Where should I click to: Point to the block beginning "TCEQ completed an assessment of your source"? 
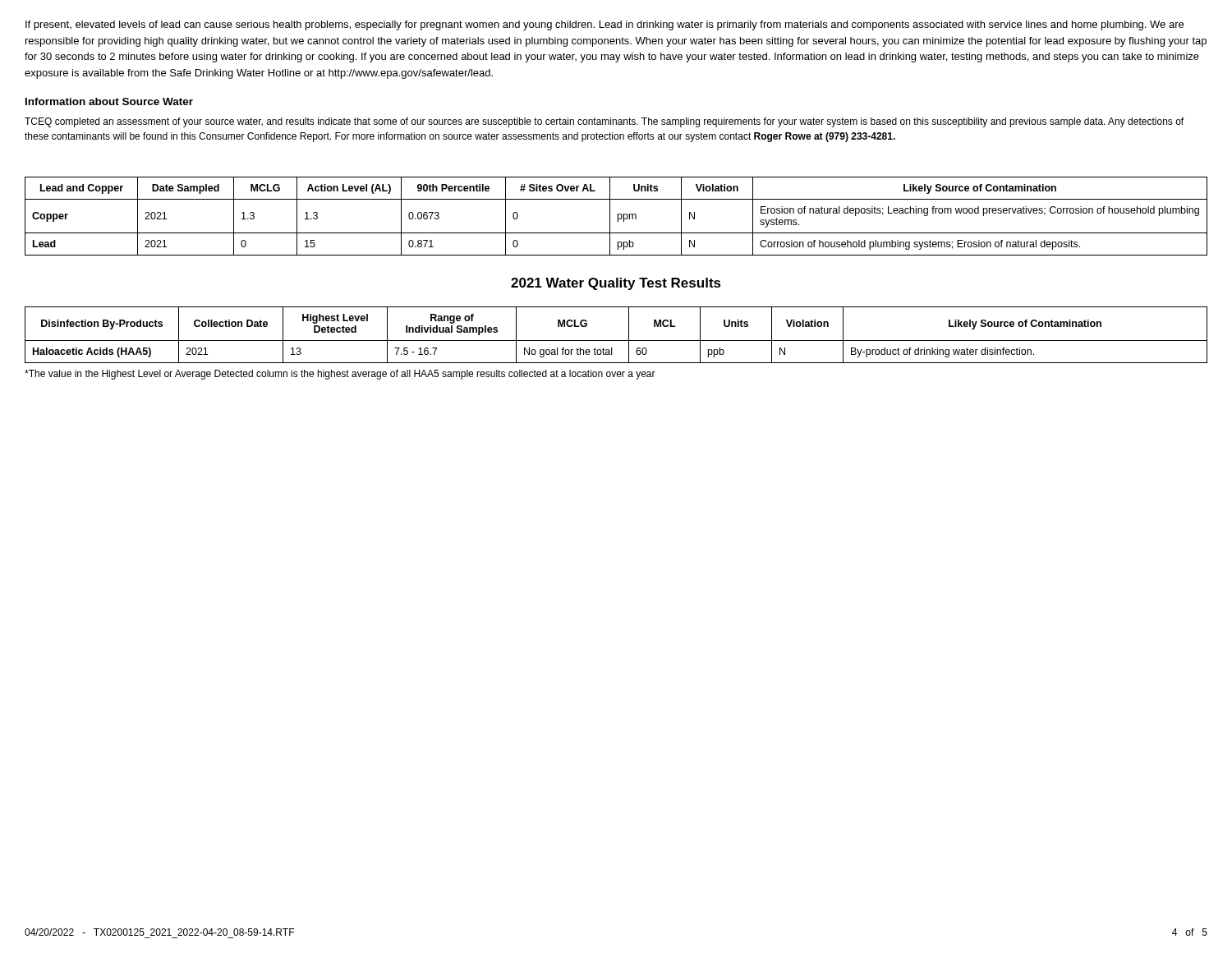click(x=604, y=129)
